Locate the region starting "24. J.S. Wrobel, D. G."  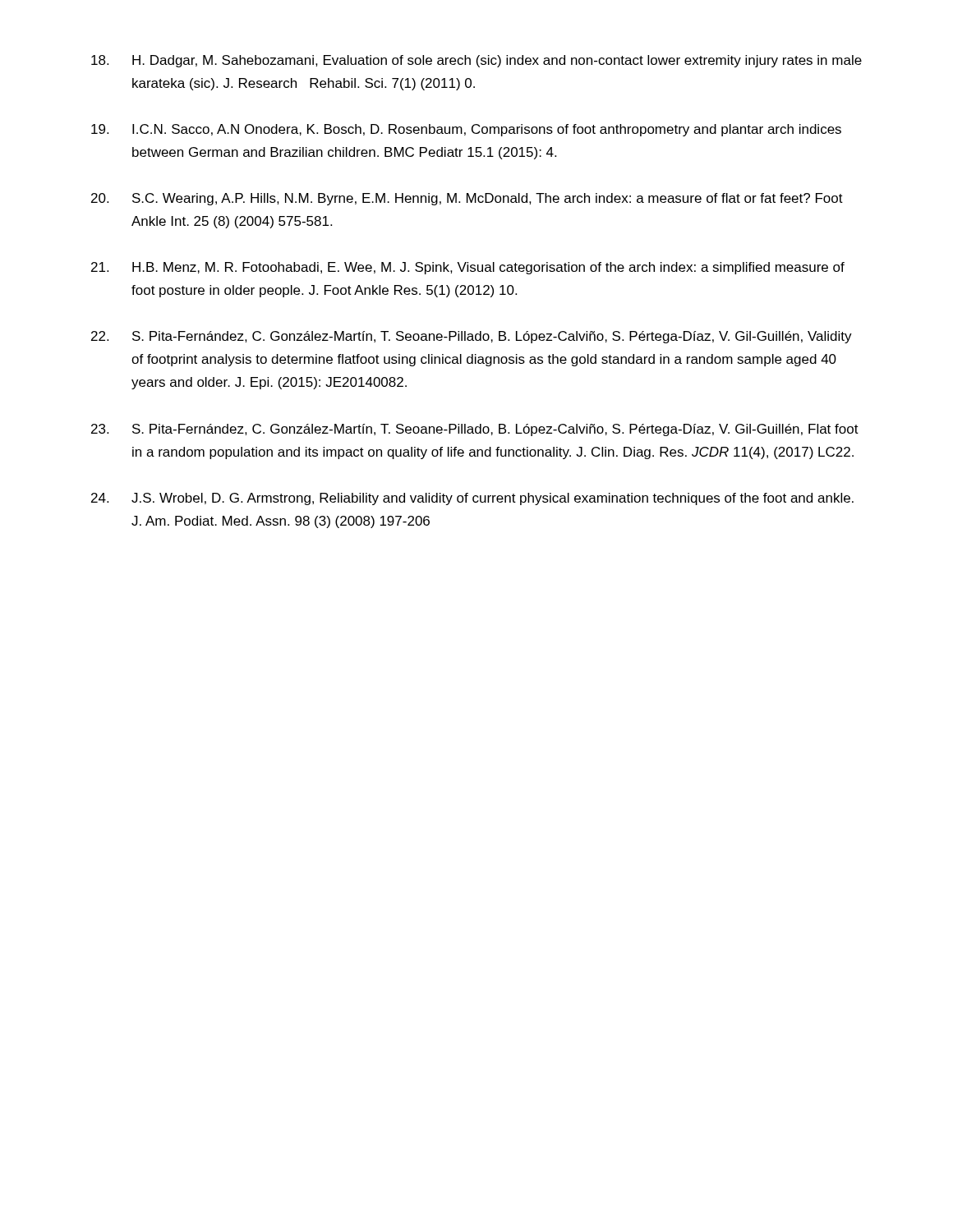[x=476, y=510]
